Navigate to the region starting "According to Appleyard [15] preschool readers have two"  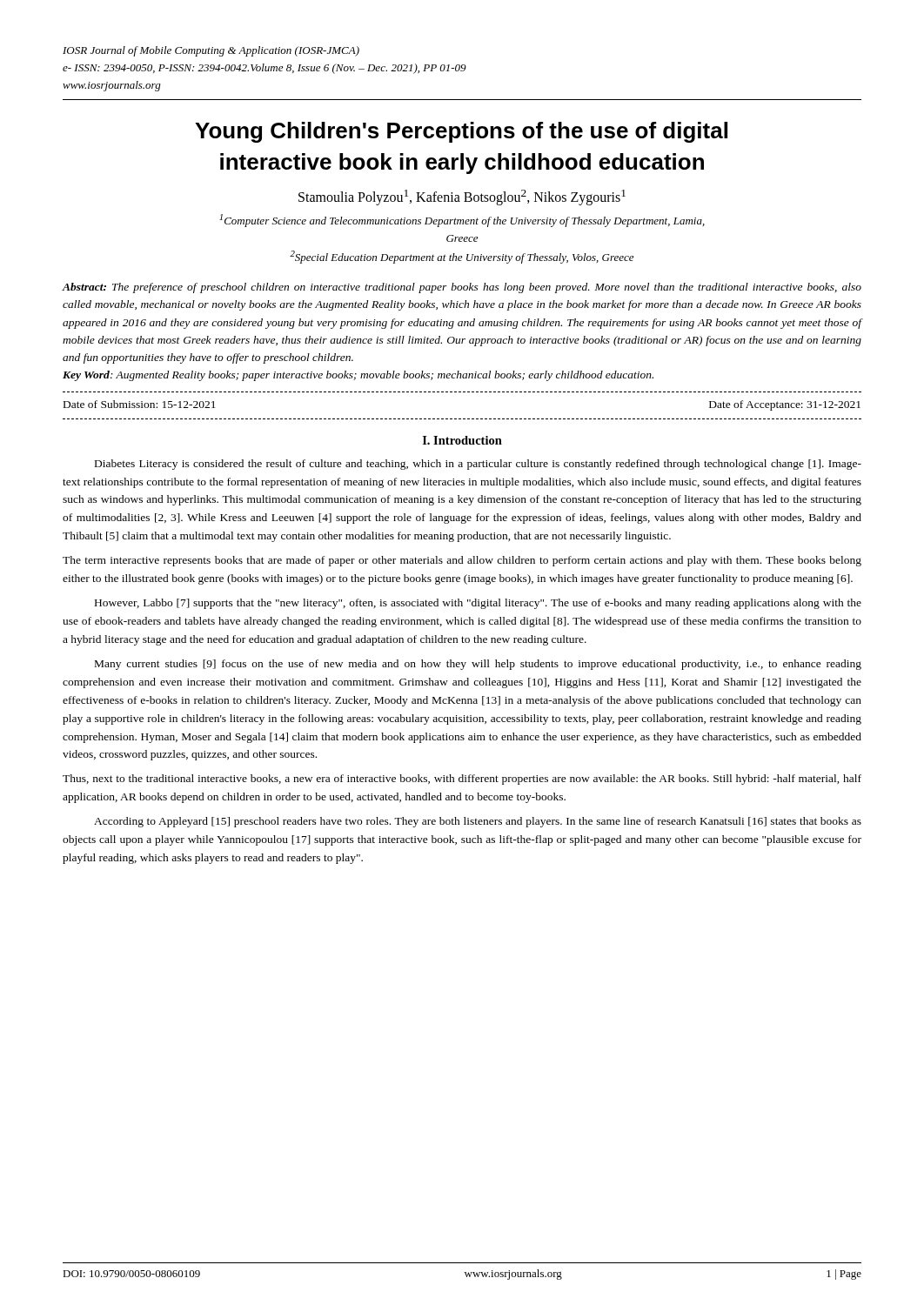click(462, 839)
